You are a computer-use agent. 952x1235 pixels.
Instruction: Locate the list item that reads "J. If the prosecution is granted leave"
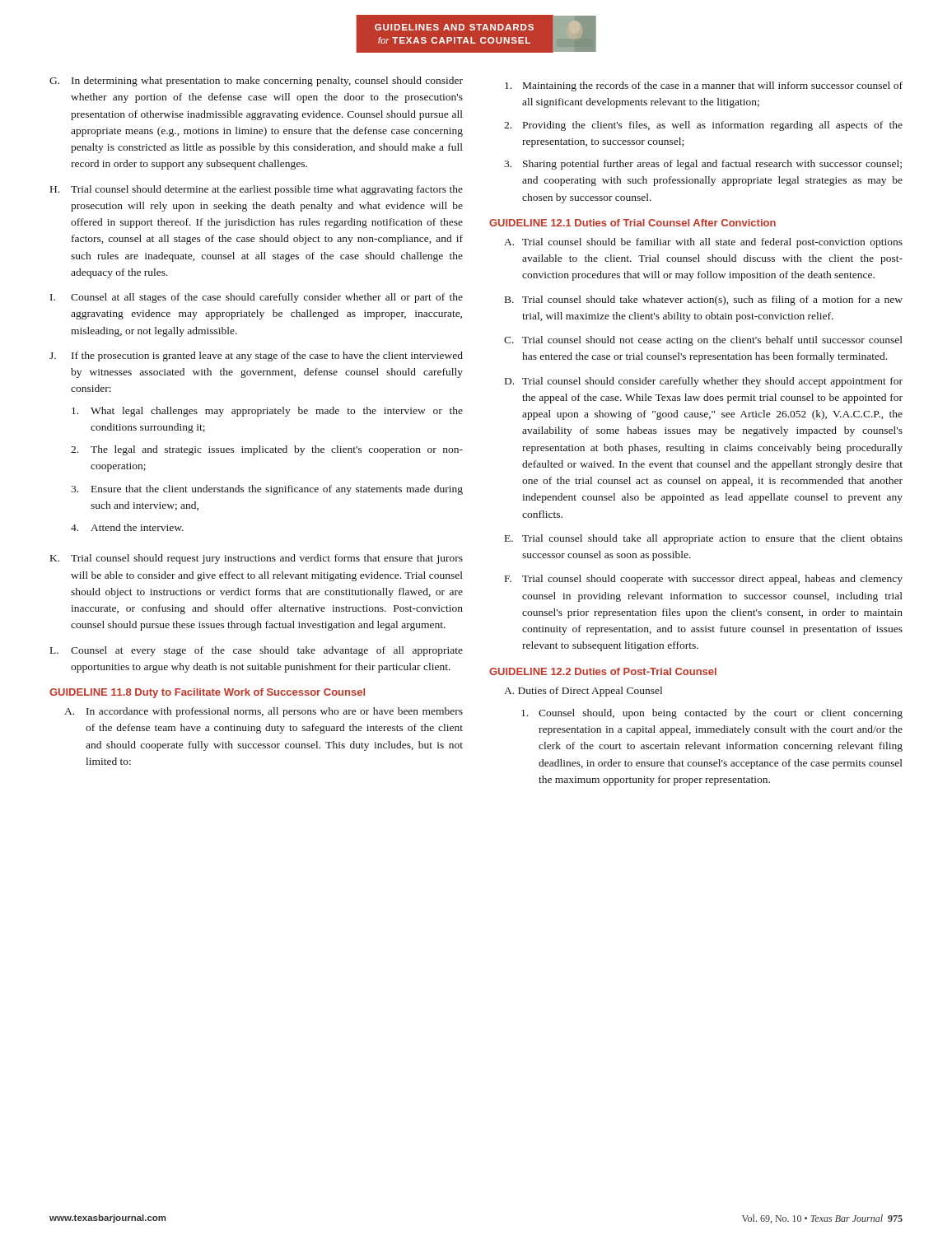coord(256,445)
